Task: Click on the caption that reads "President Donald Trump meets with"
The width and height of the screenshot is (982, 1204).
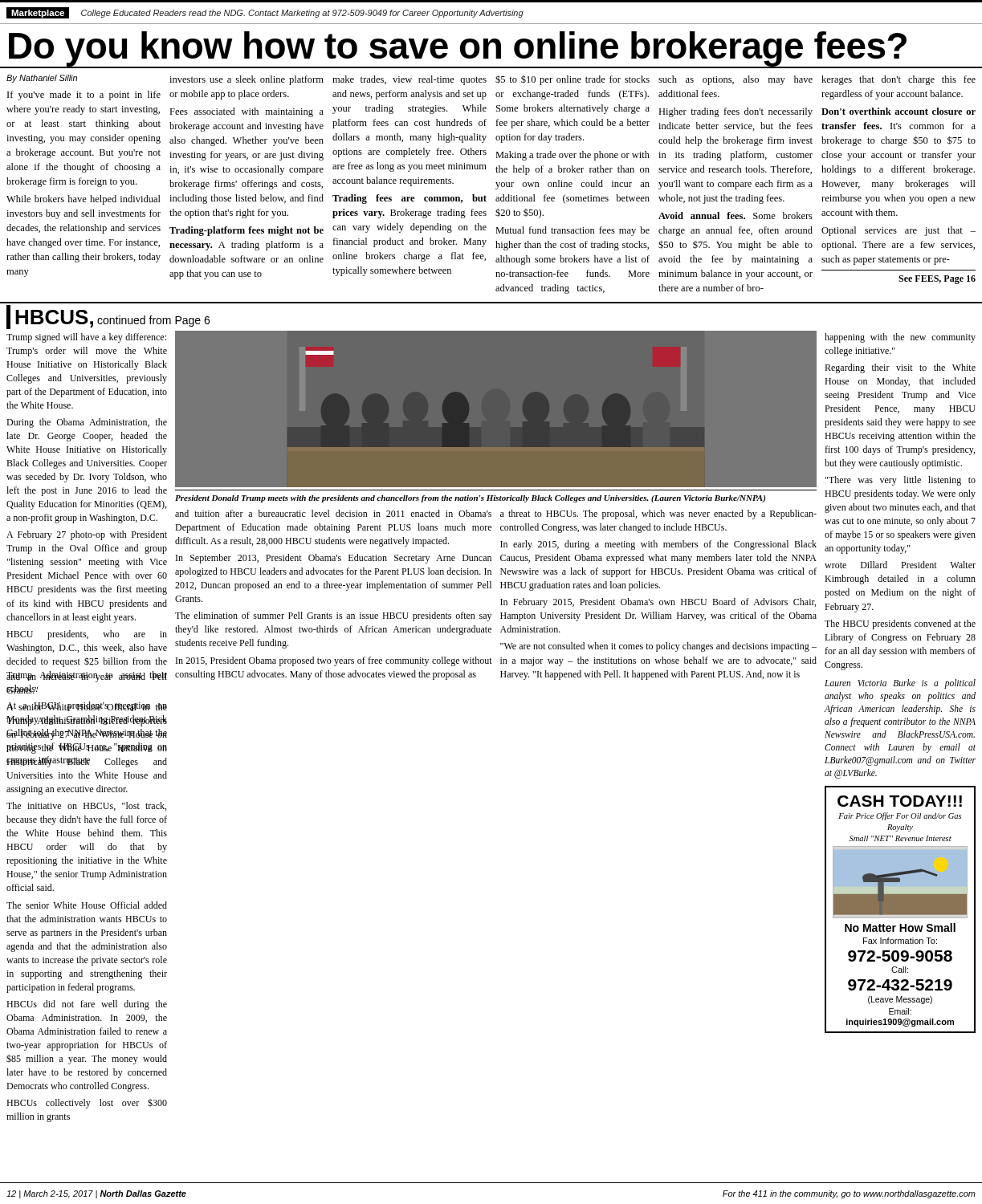Action: [x=470, y=498]
